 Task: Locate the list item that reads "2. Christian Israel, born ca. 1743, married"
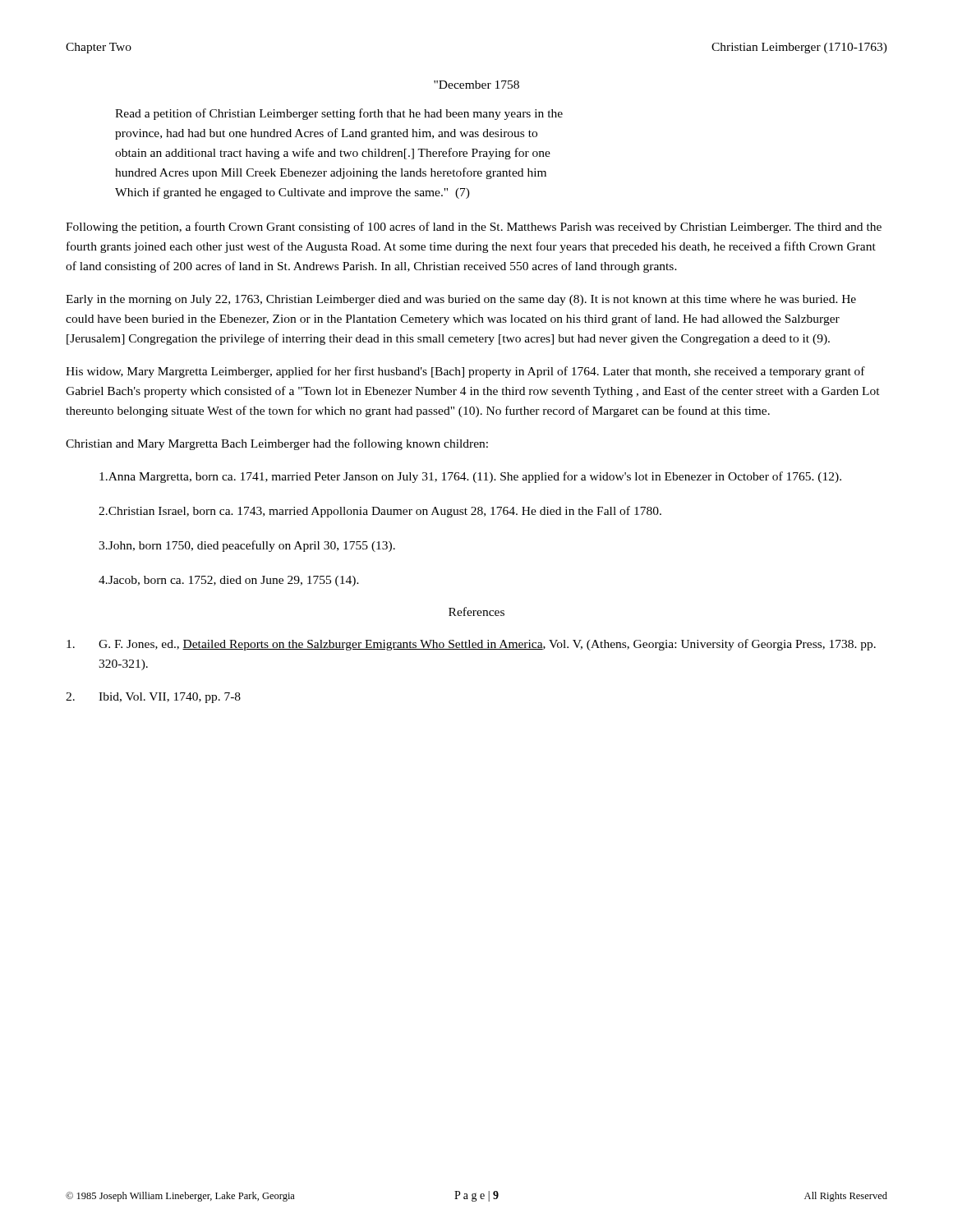pyautogui.click(x=476, y=511)
